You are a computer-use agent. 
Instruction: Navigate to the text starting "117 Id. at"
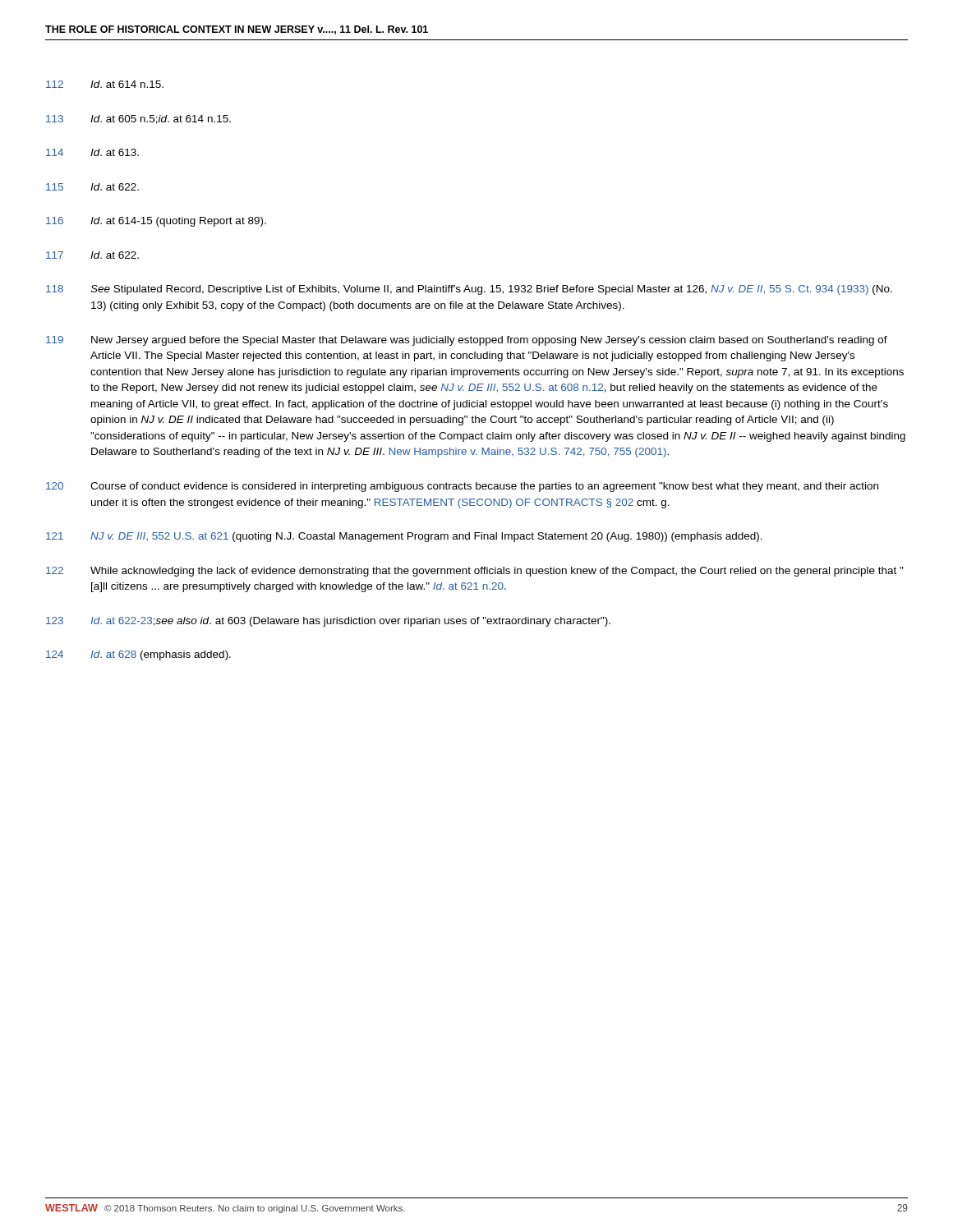tap(92, 255)
